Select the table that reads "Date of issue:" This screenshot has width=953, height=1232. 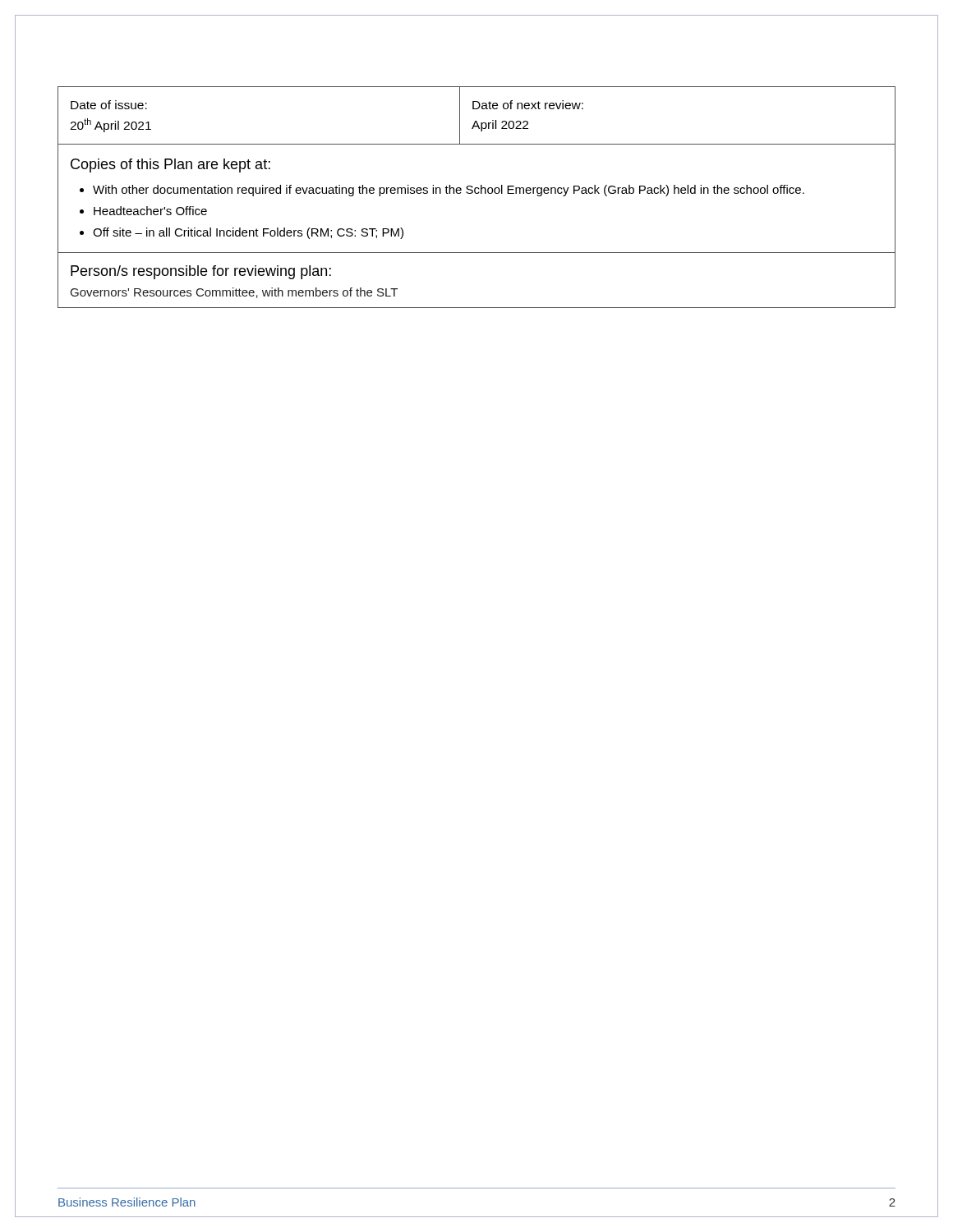(x=476, y=116)
